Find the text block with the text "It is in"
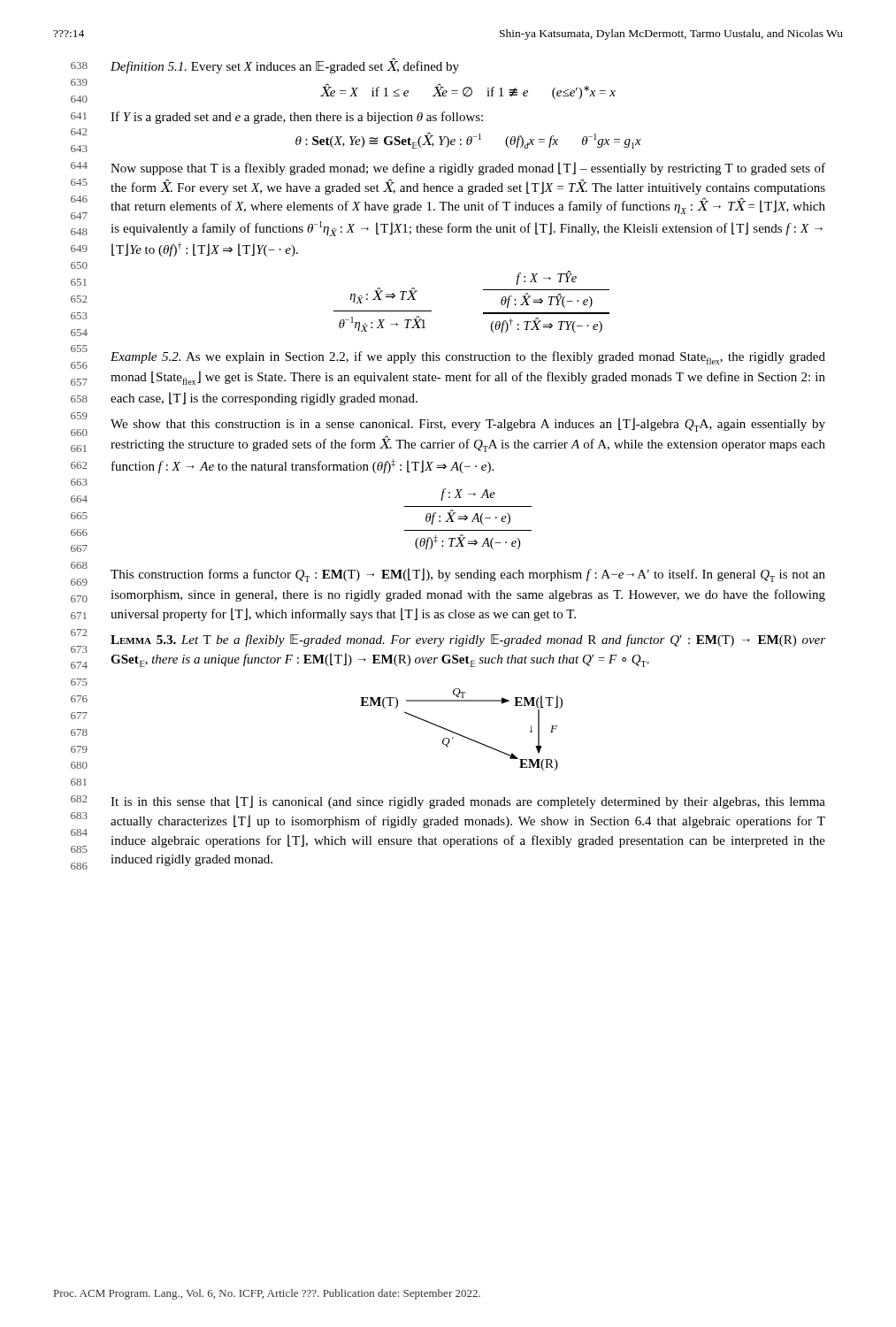This screenshot has height=1327, width=896. coord(468,831)
